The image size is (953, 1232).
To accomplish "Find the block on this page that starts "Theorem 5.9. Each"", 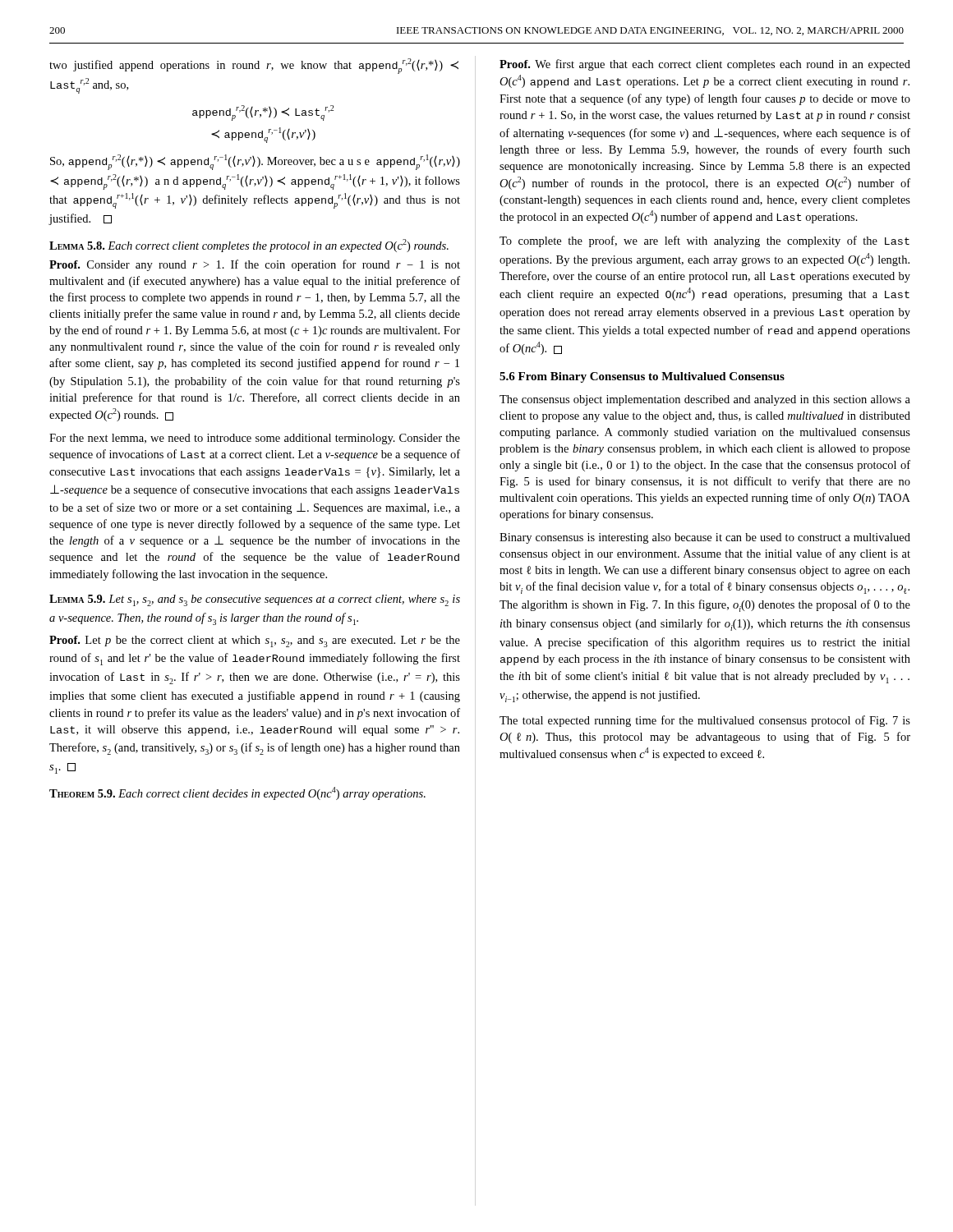I will point(238,793).
